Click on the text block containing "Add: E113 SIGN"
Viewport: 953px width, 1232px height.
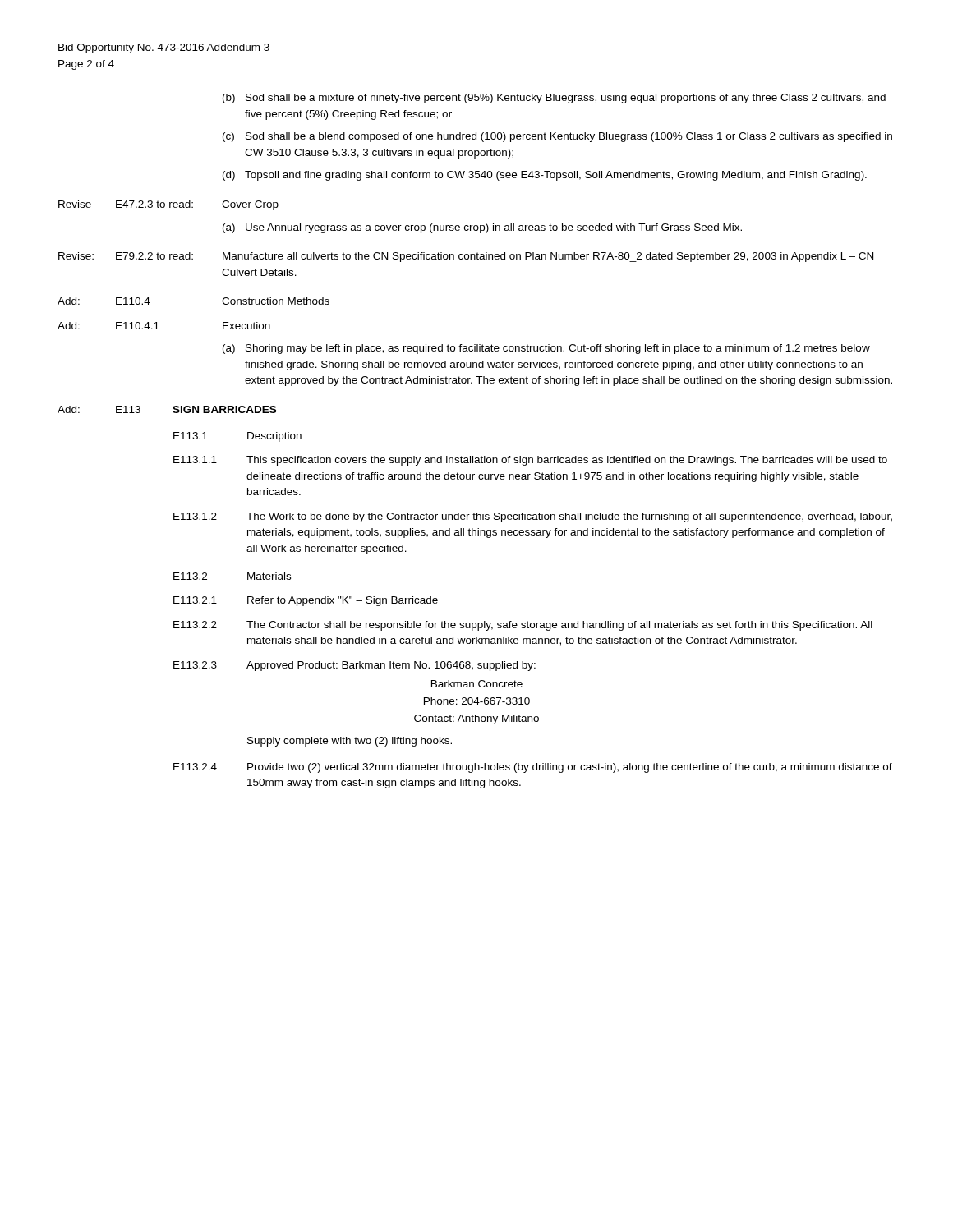tap(64, 410)
